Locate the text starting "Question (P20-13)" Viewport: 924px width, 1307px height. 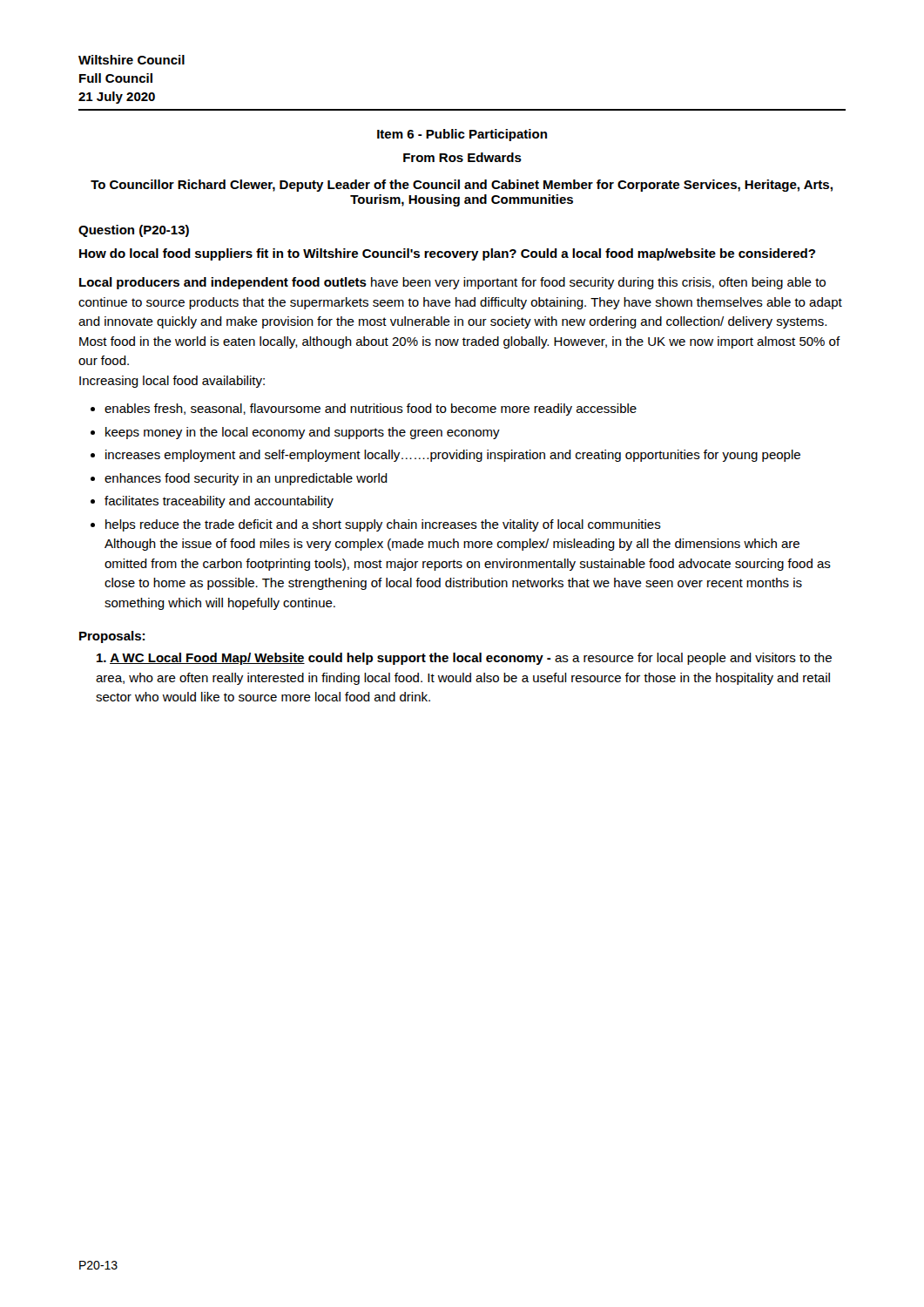point(134,230)
